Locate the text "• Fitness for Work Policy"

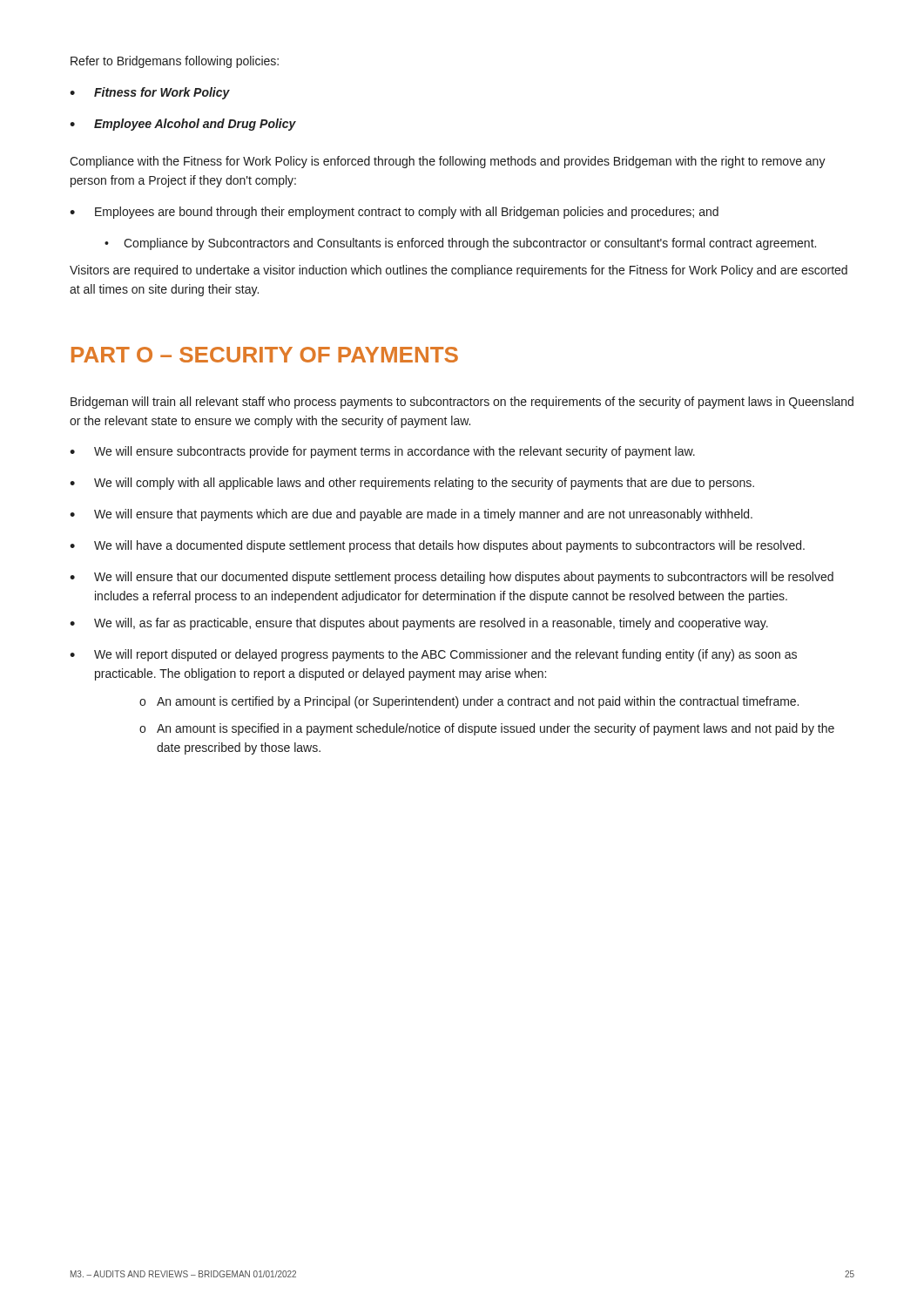pos(150,93)
